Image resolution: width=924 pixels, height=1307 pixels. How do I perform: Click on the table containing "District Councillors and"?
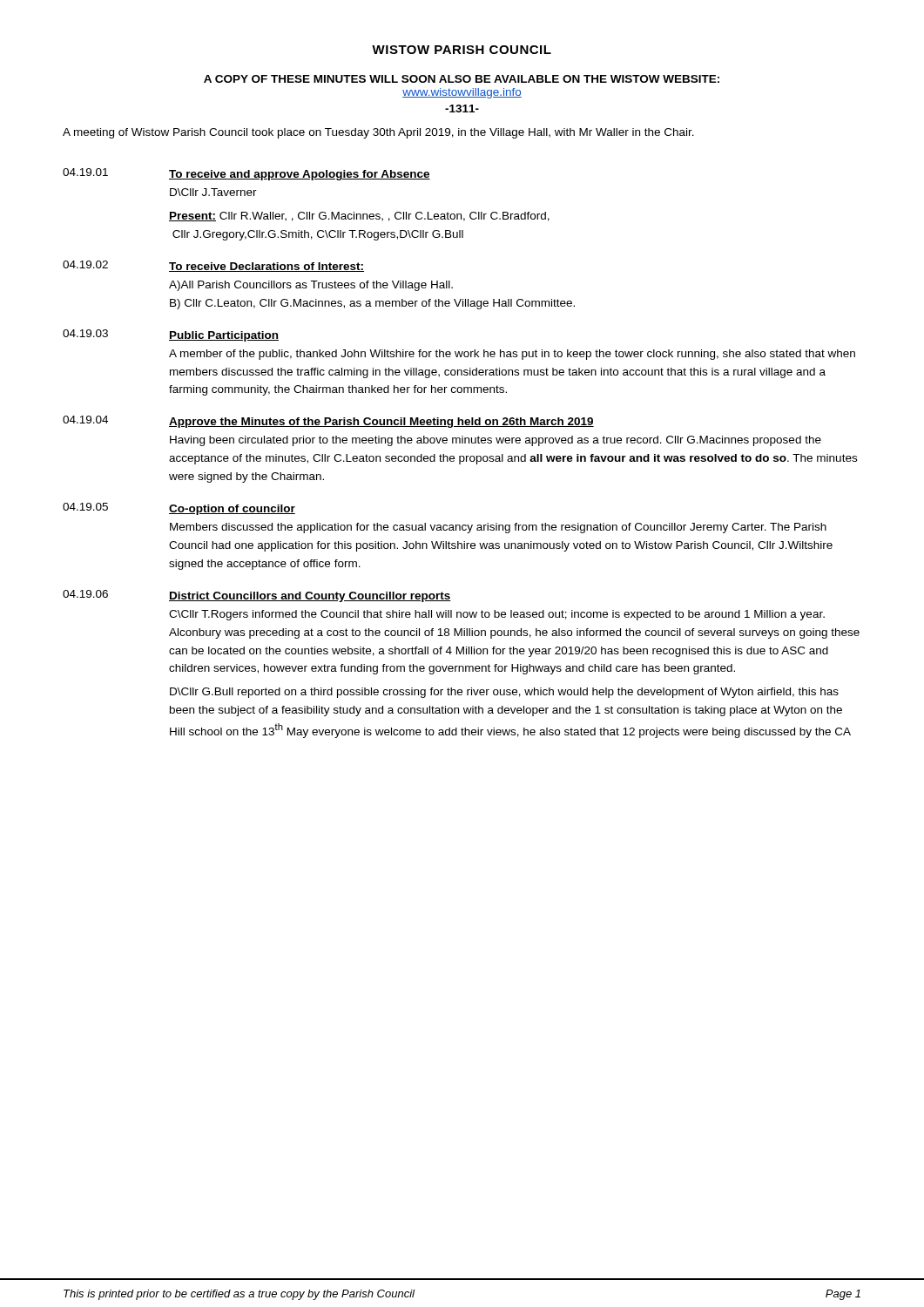(462, 453)
